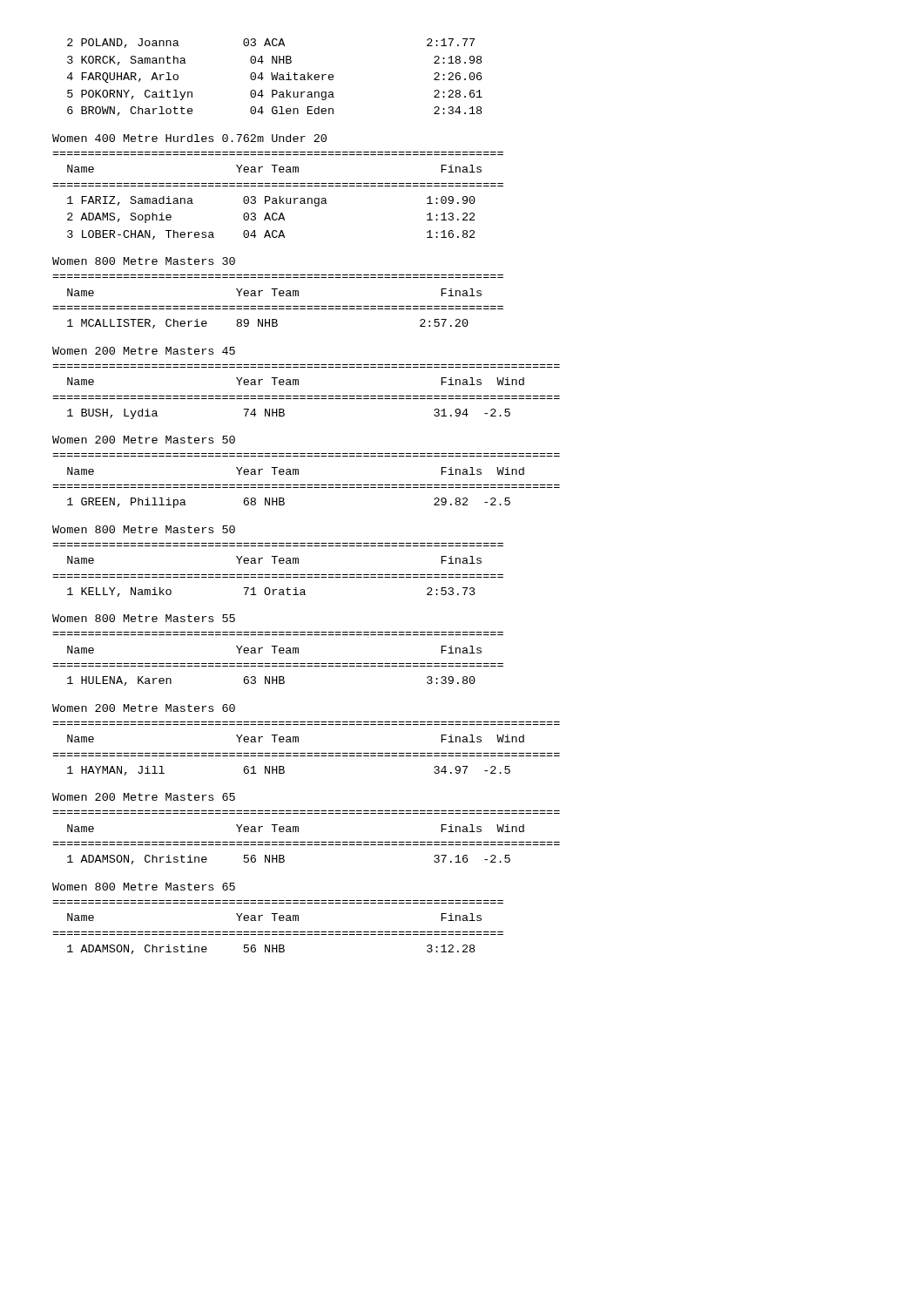Click on the section header that reads "Women 800 Metre Masters 65"
This screenshot has width=924, height=1307.
pyautogui.click(x=144, y=887)
